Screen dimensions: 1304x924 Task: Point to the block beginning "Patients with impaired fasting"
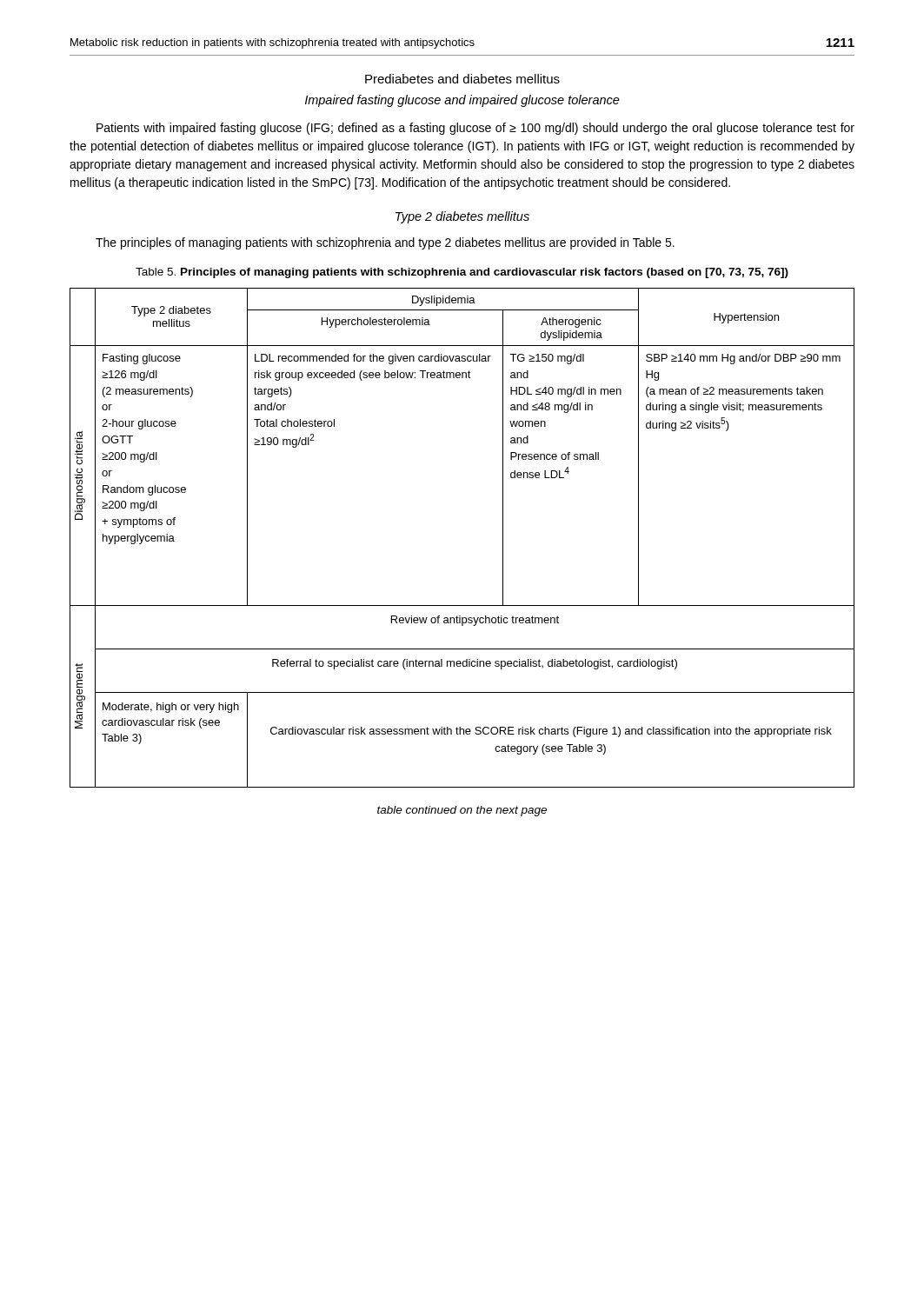(x=462, y=155)
